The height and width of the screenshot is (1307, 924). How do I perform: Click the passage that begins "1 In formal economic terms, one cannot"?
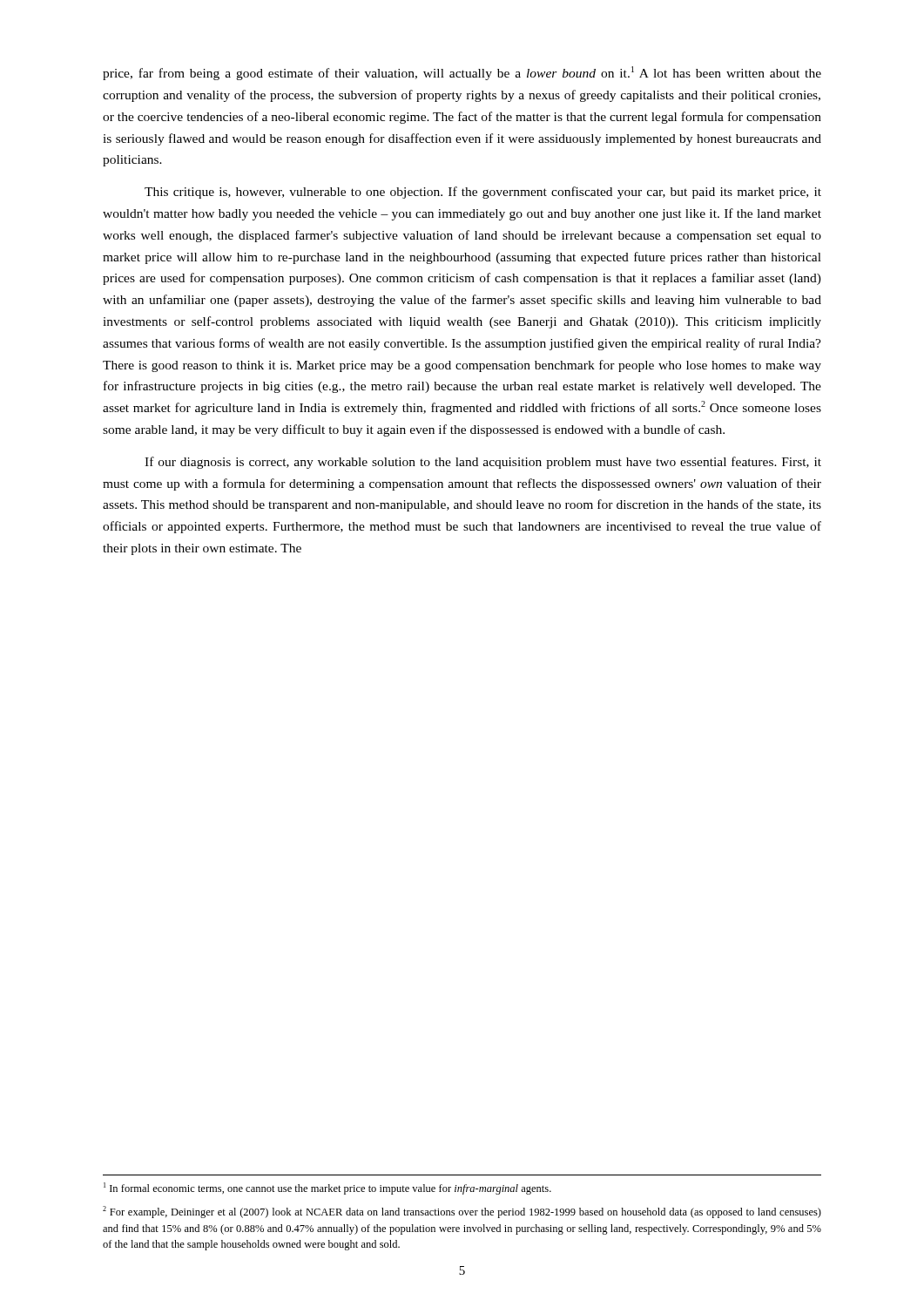(x=327, y=1188)
